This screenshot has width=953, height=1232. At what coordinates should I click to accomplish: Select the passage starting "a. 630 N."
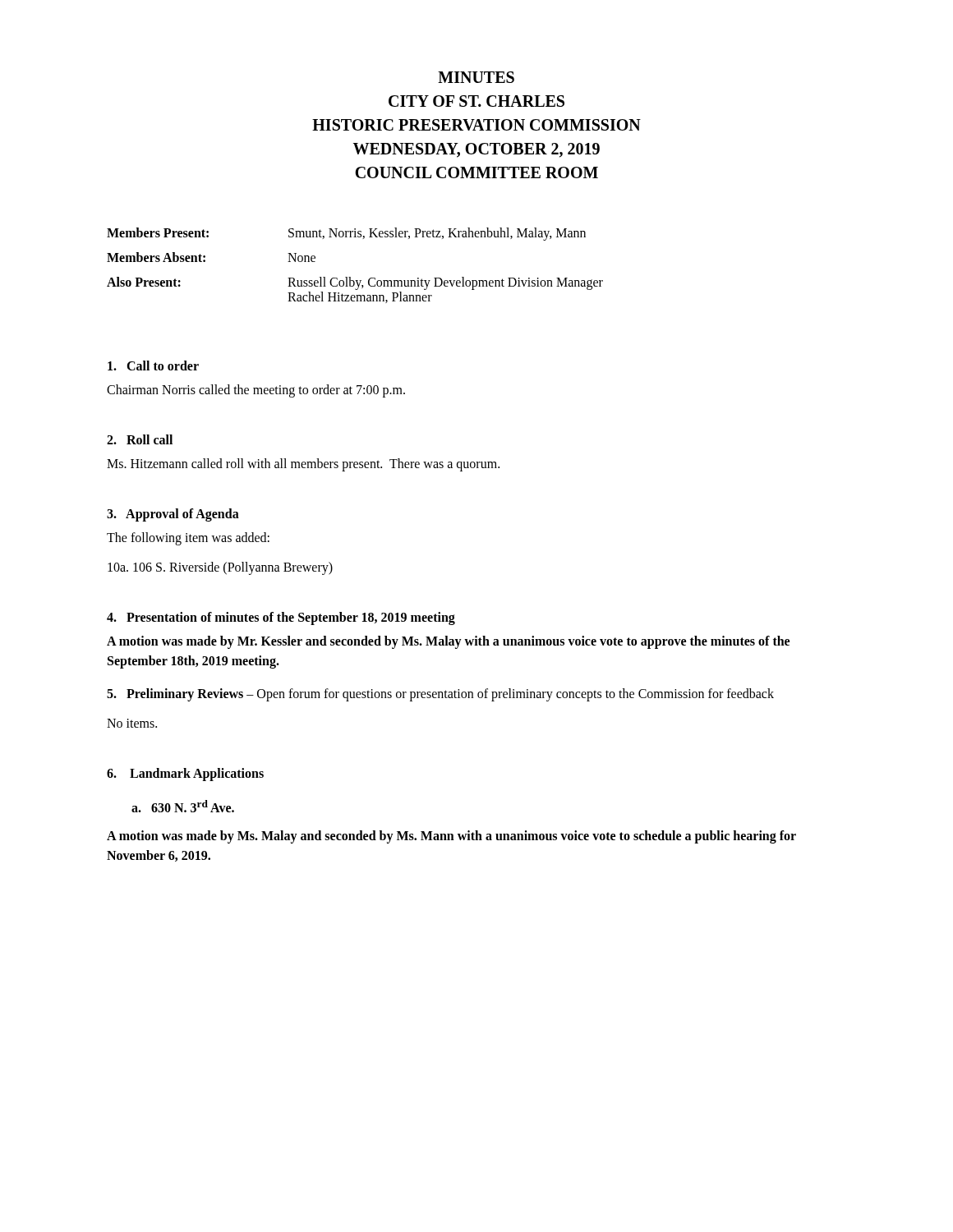[x=183, y=806]
